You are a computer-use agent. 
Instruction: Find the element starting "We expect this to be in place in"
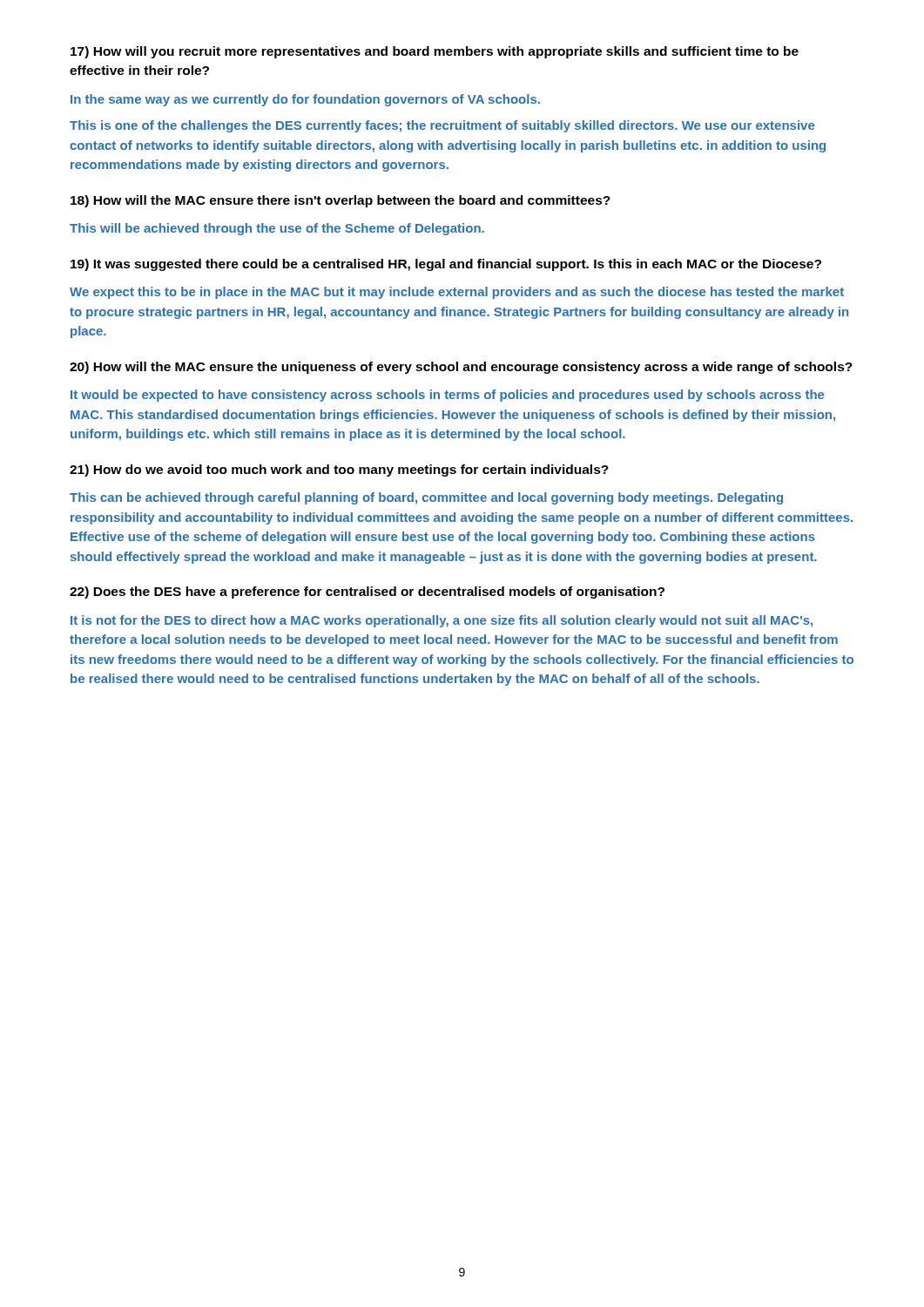pos(460,311)
